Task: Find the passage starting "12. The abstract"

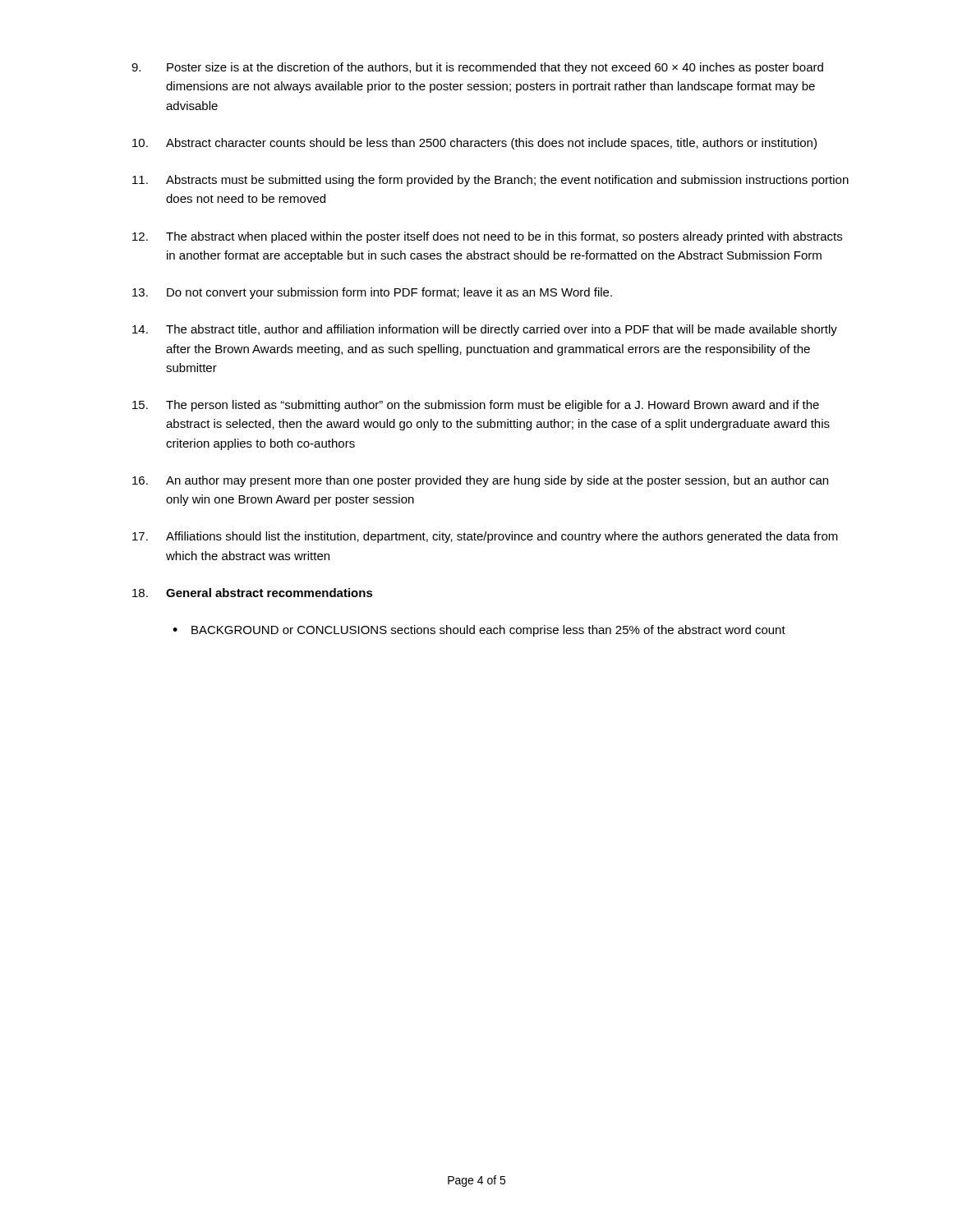Action: (493, 245)
